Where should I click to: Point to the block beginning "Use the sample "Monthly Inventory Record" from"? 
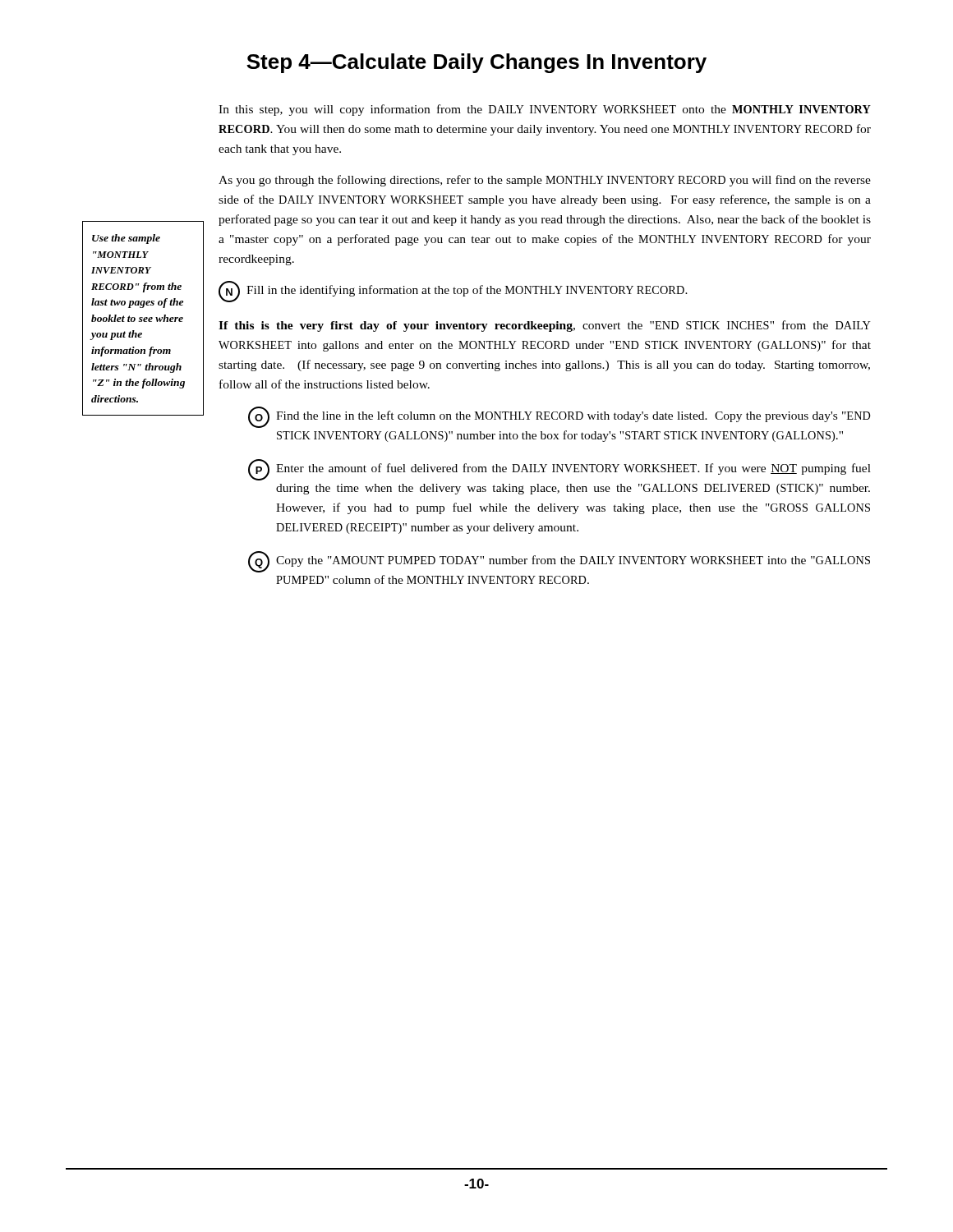138,318
